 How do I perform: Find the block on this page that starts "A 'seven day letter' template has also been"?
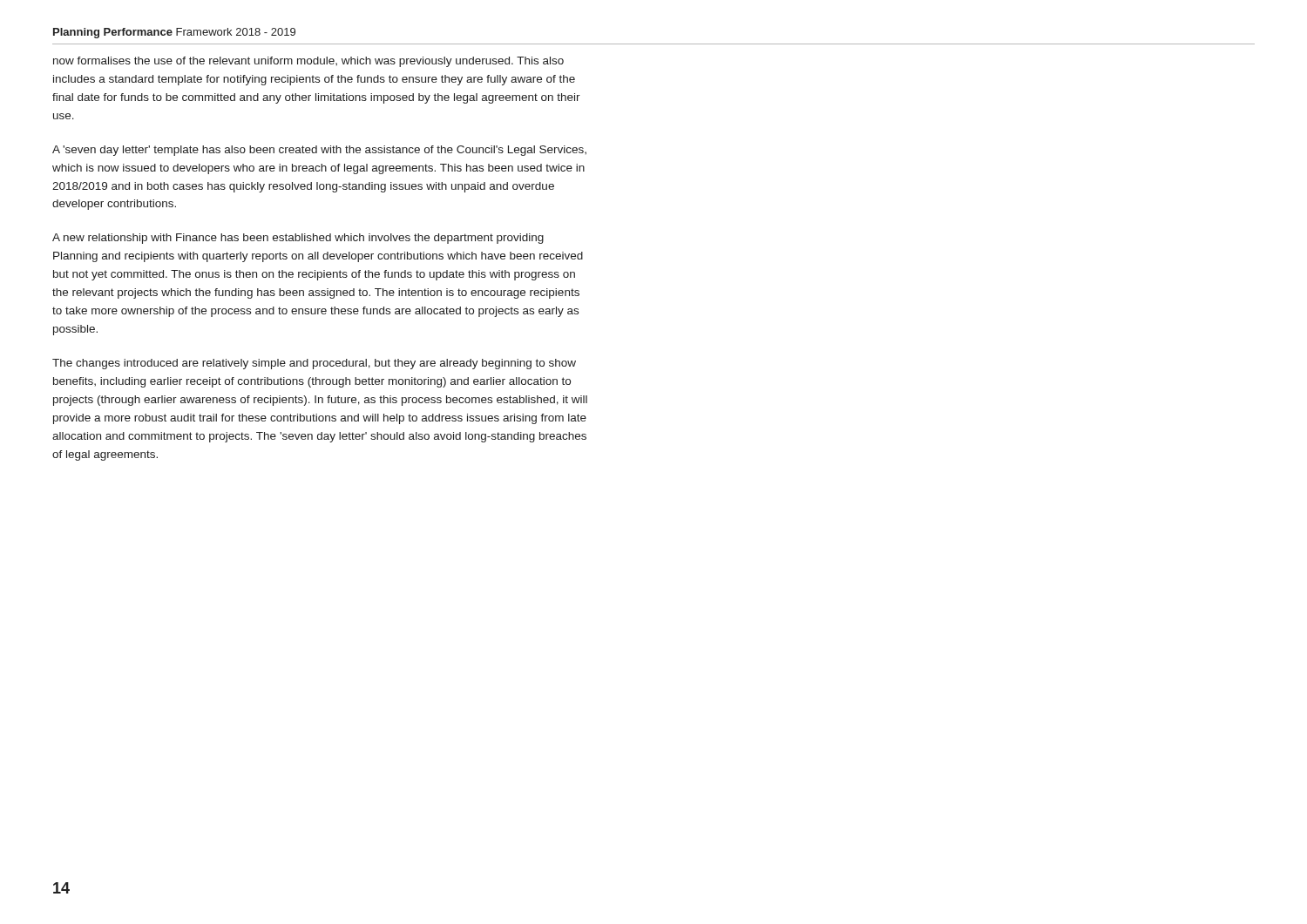(322, 177)
